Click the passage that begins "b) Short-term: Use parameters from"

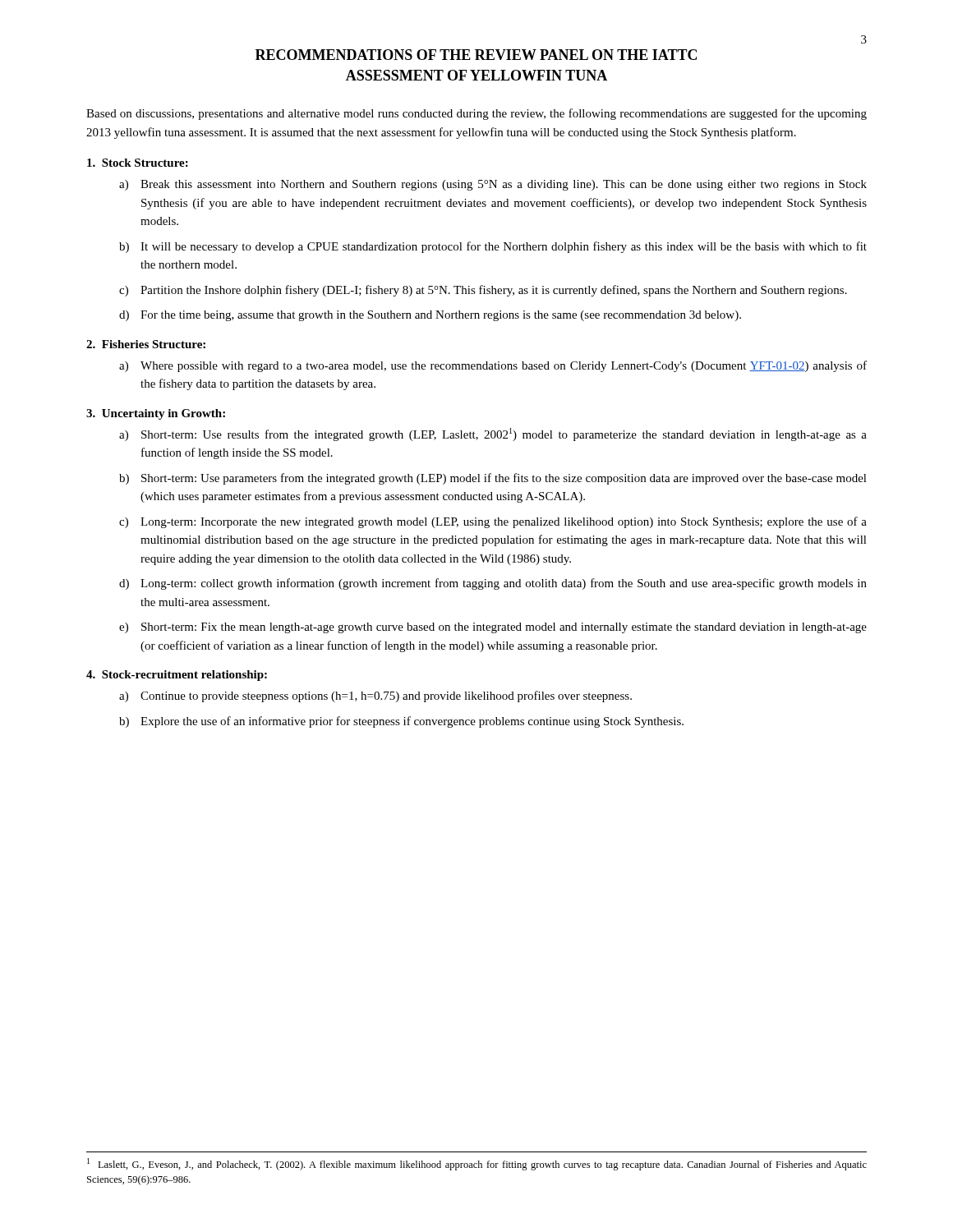[493, 487]
